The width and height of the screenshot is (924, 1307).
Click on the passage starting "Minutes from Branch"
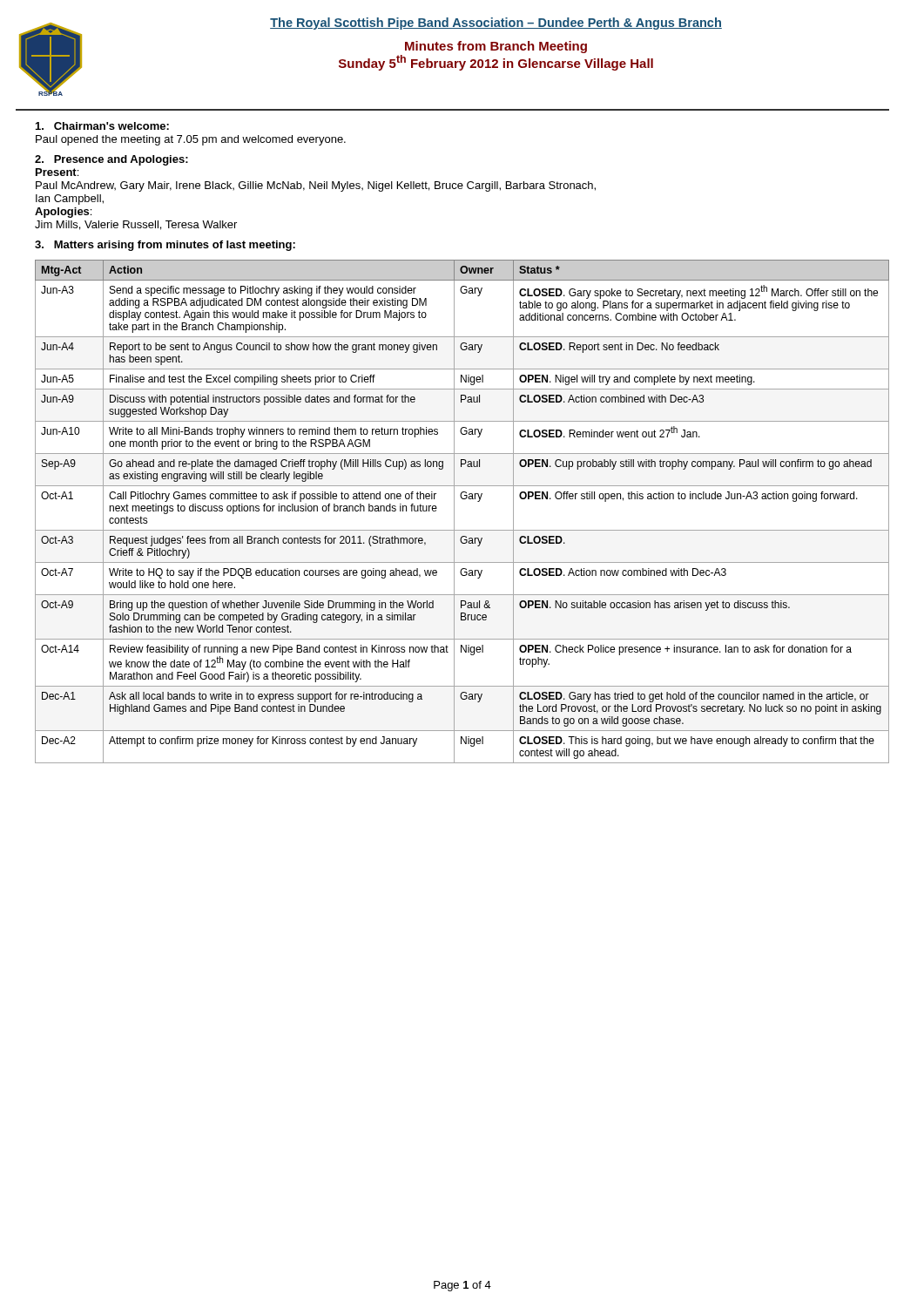496,54
